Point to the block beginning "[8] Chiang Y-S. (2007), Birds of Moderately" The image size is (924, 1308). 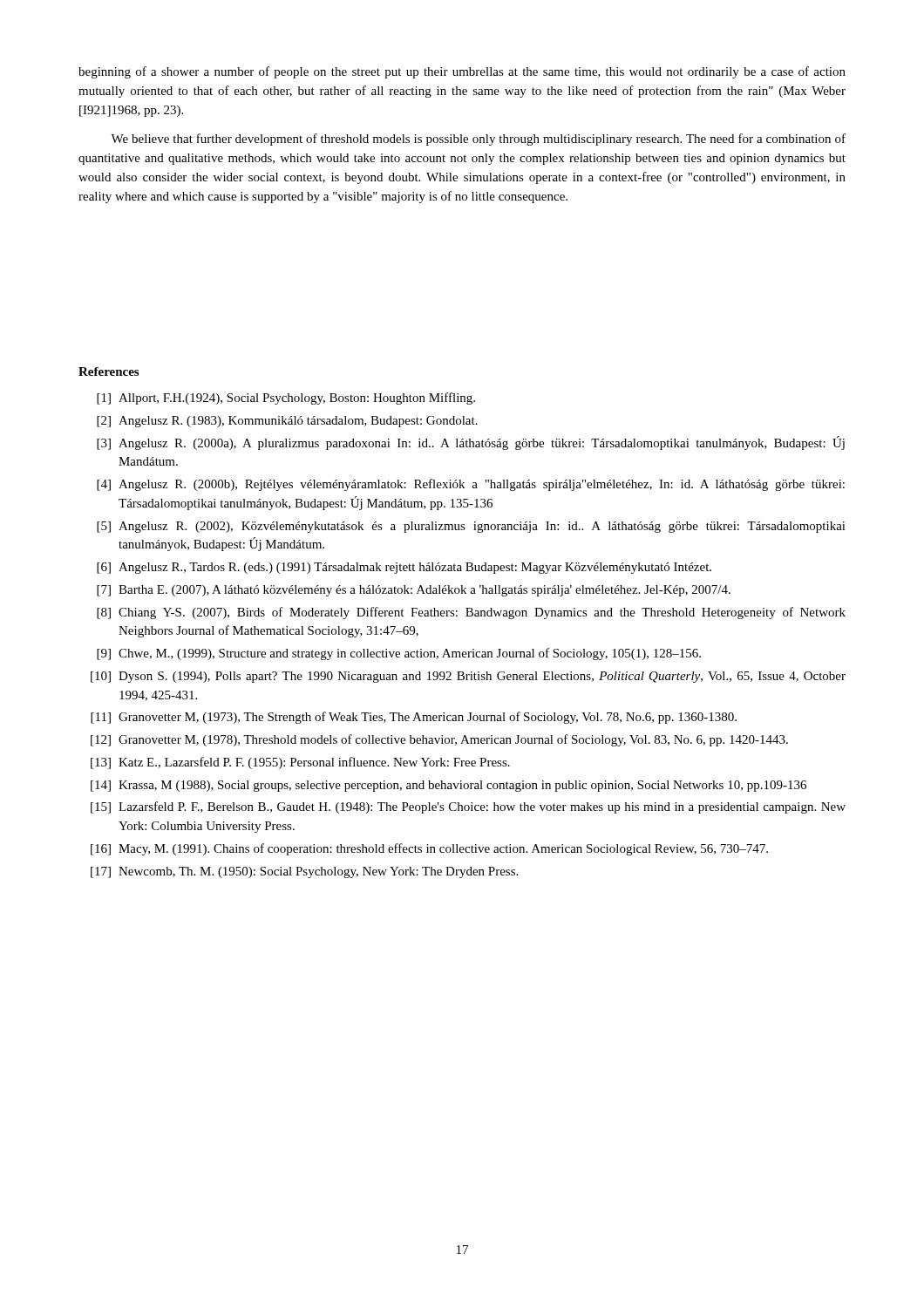tap(462, 622)
